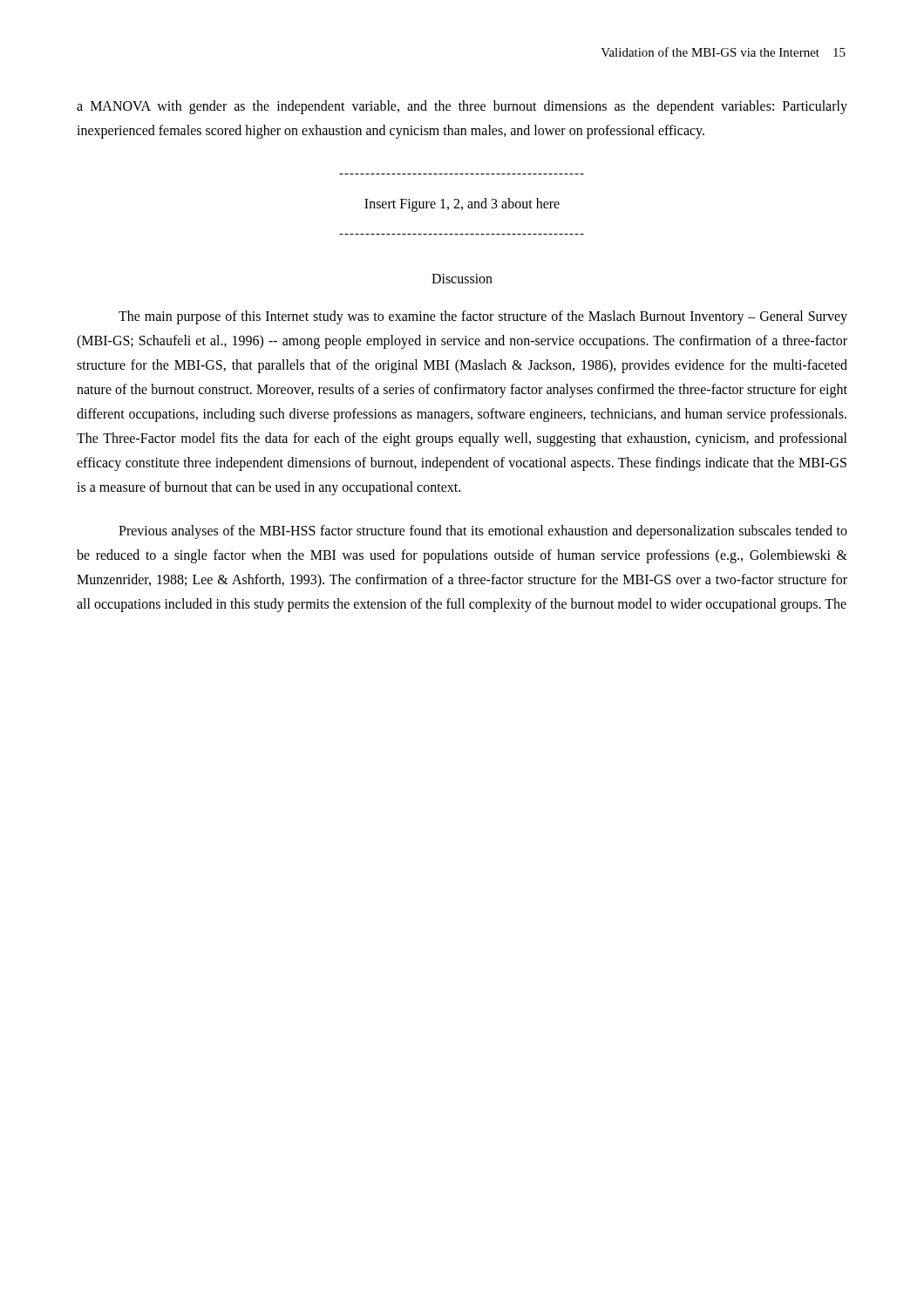Point to the block starting "The main purpose of"
The width and height of the screenshot is (924, 1308).
tap(462, 402)
